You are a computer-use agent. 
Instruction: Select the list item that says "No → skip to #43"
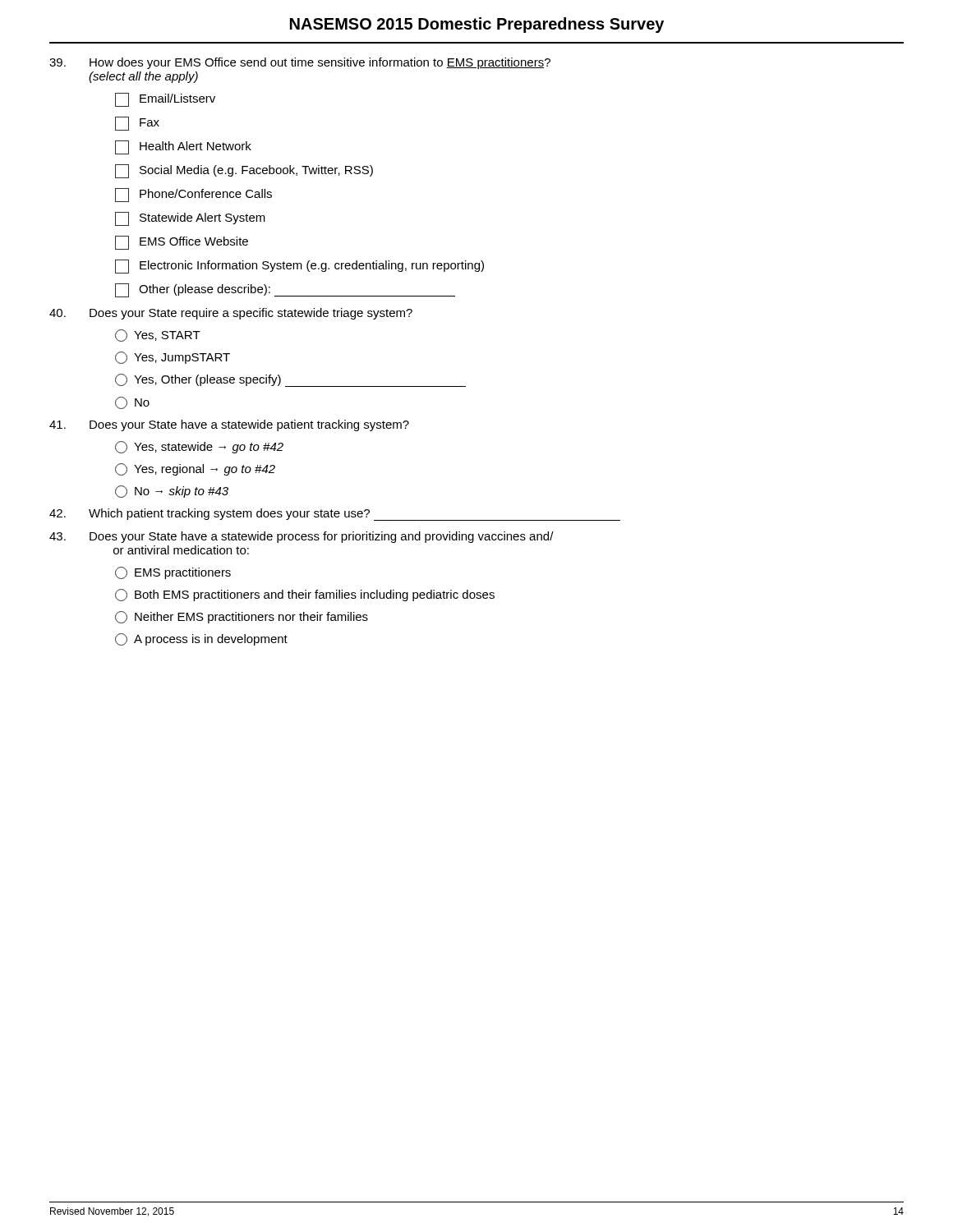pyautogui.click(x=172, y=491)
